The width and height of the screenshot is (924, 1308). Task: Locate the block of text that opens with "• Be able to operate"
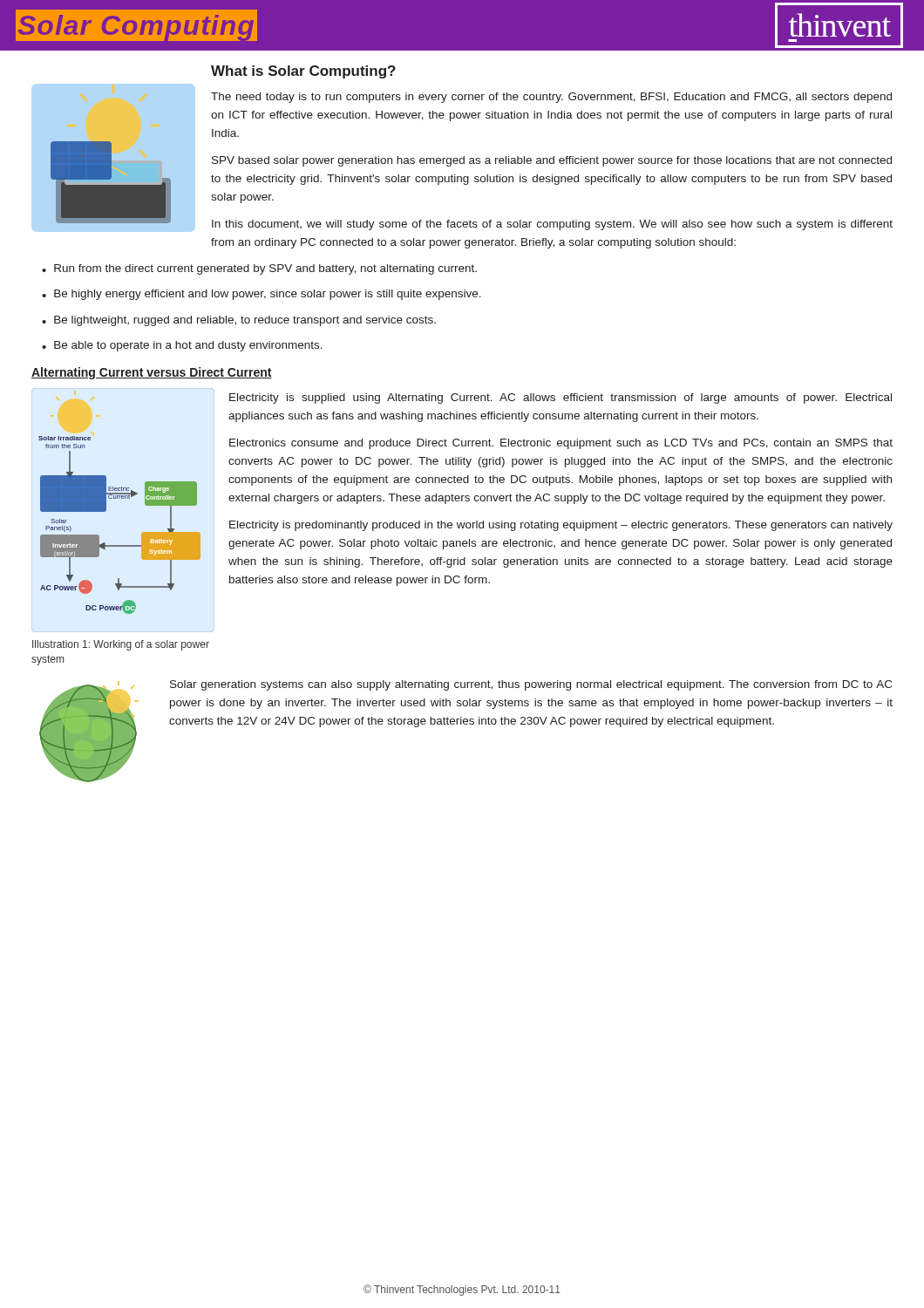(182, 346)
